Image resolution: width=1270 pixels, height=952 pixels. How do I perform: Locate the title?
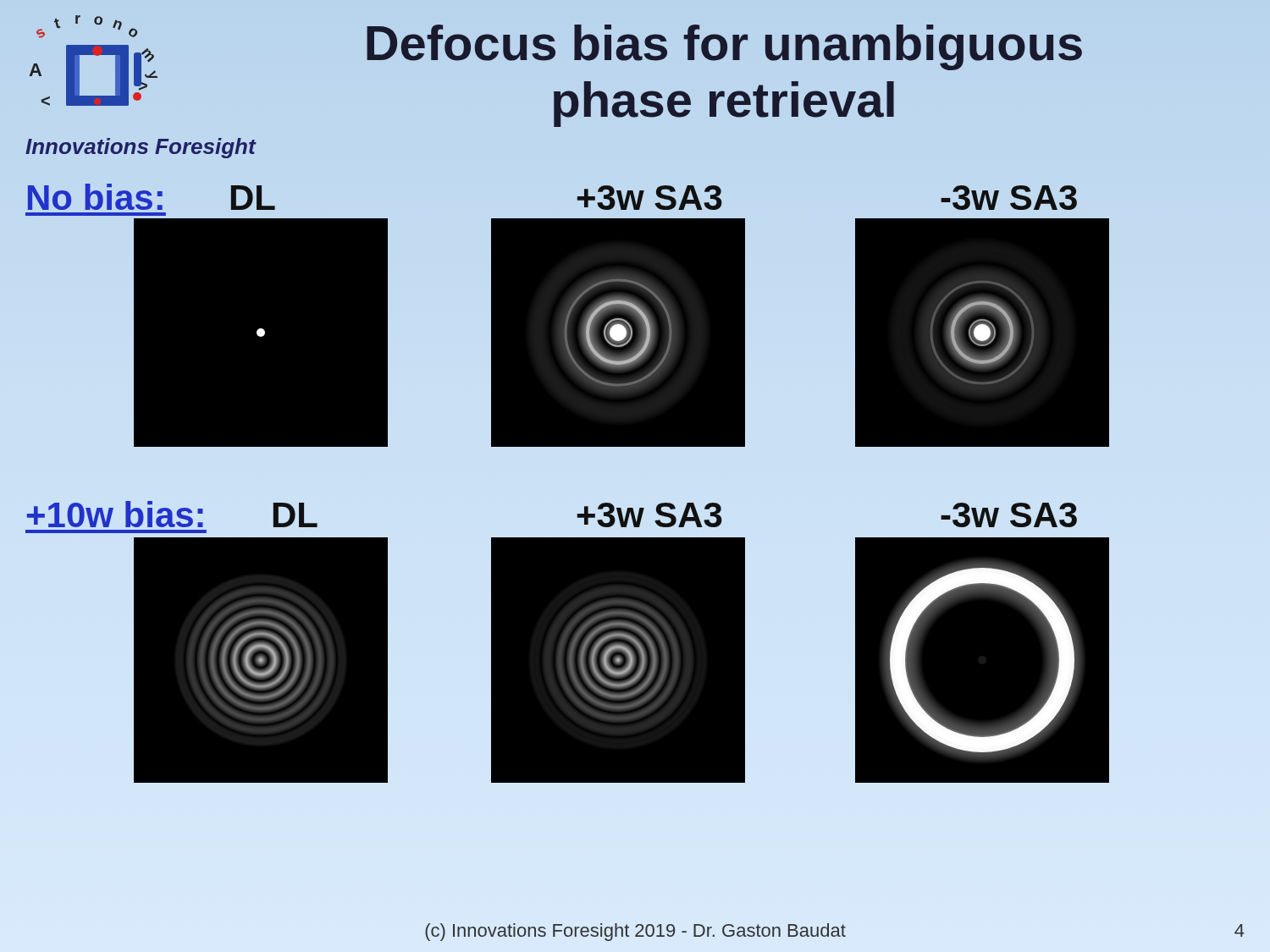[x=724, y=72]
